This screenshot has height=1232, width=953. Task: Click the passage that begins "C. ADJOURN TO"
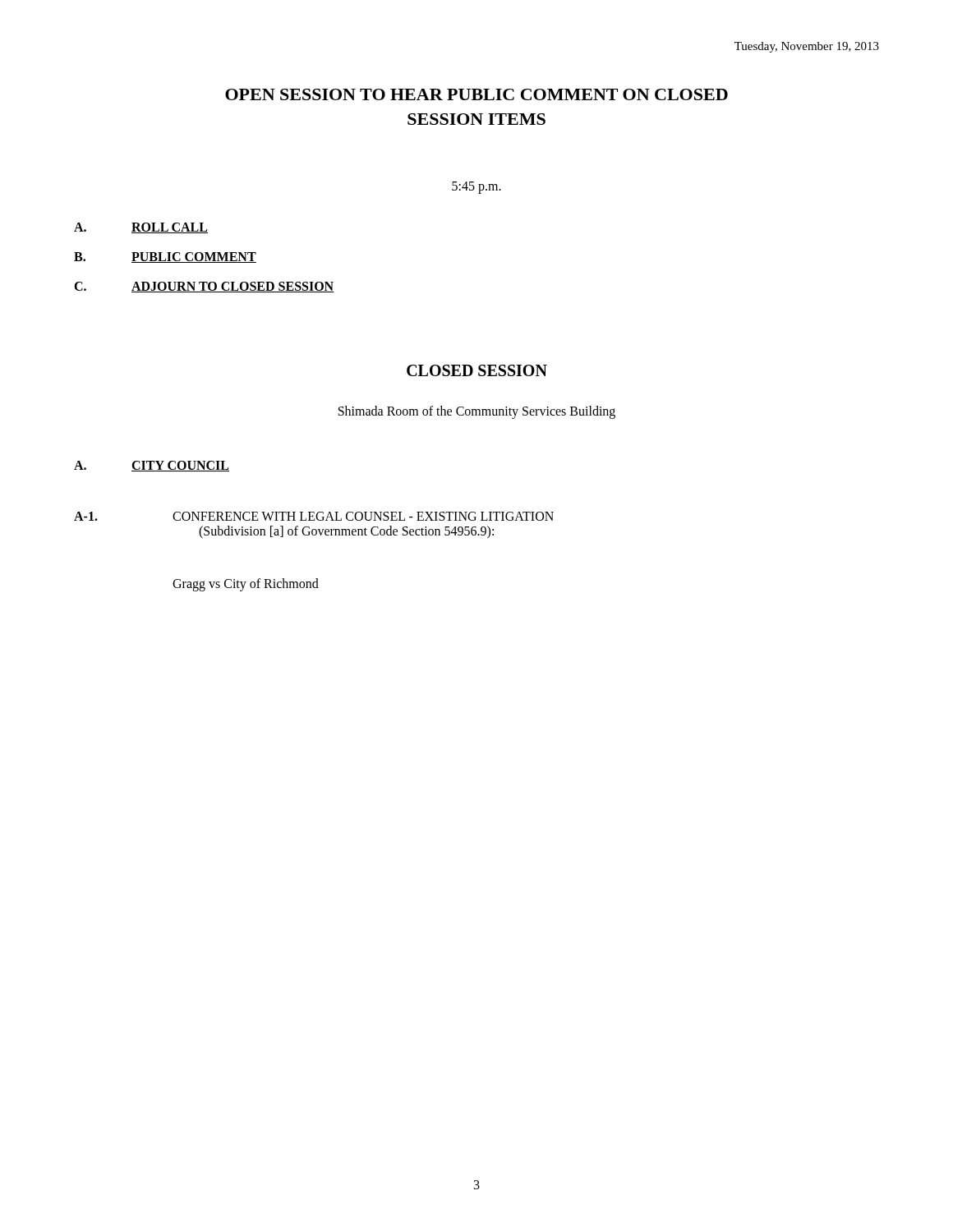click(204, 287)
